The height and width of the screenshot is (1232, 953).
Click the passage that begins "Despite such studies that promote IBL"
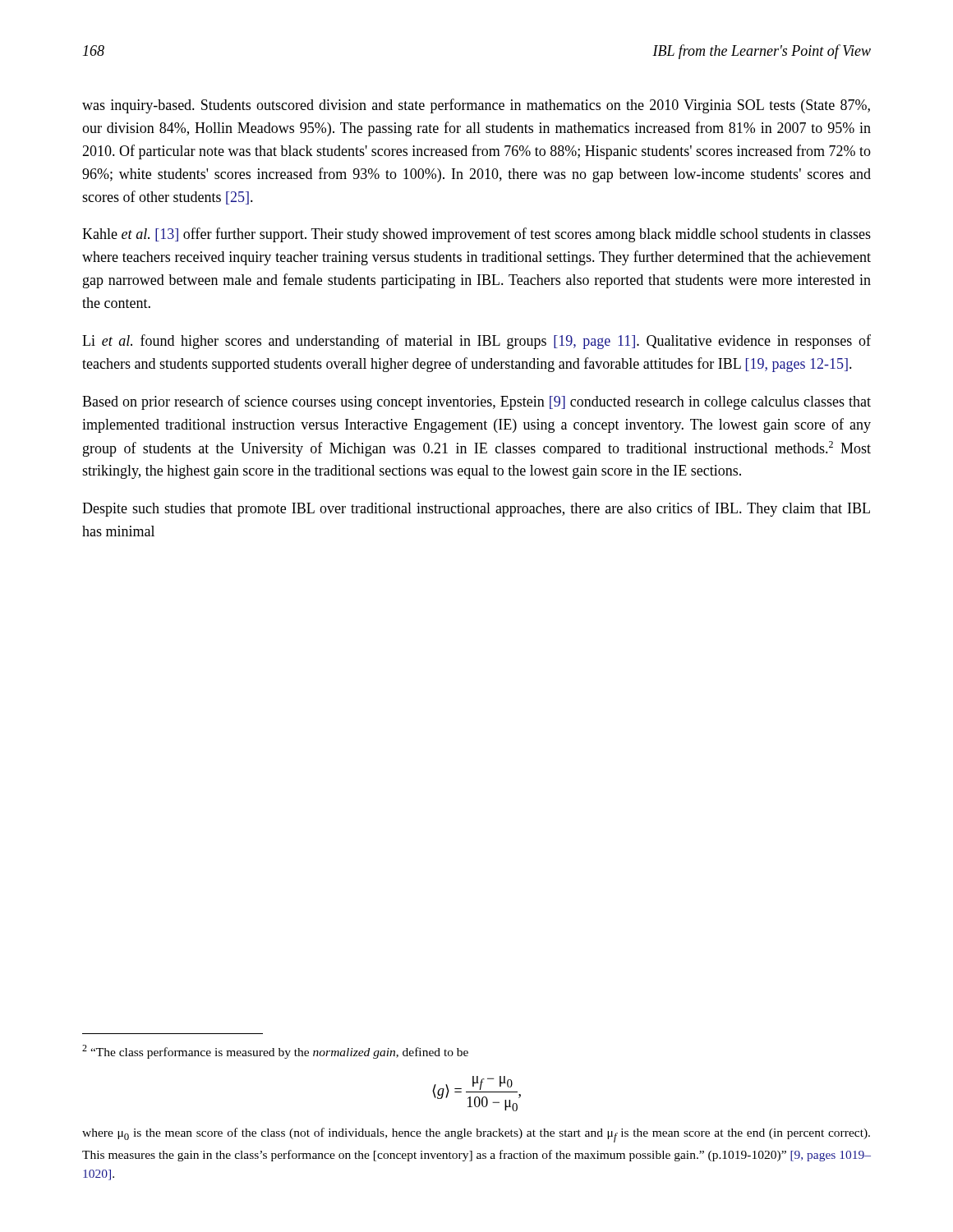[476, 520]
